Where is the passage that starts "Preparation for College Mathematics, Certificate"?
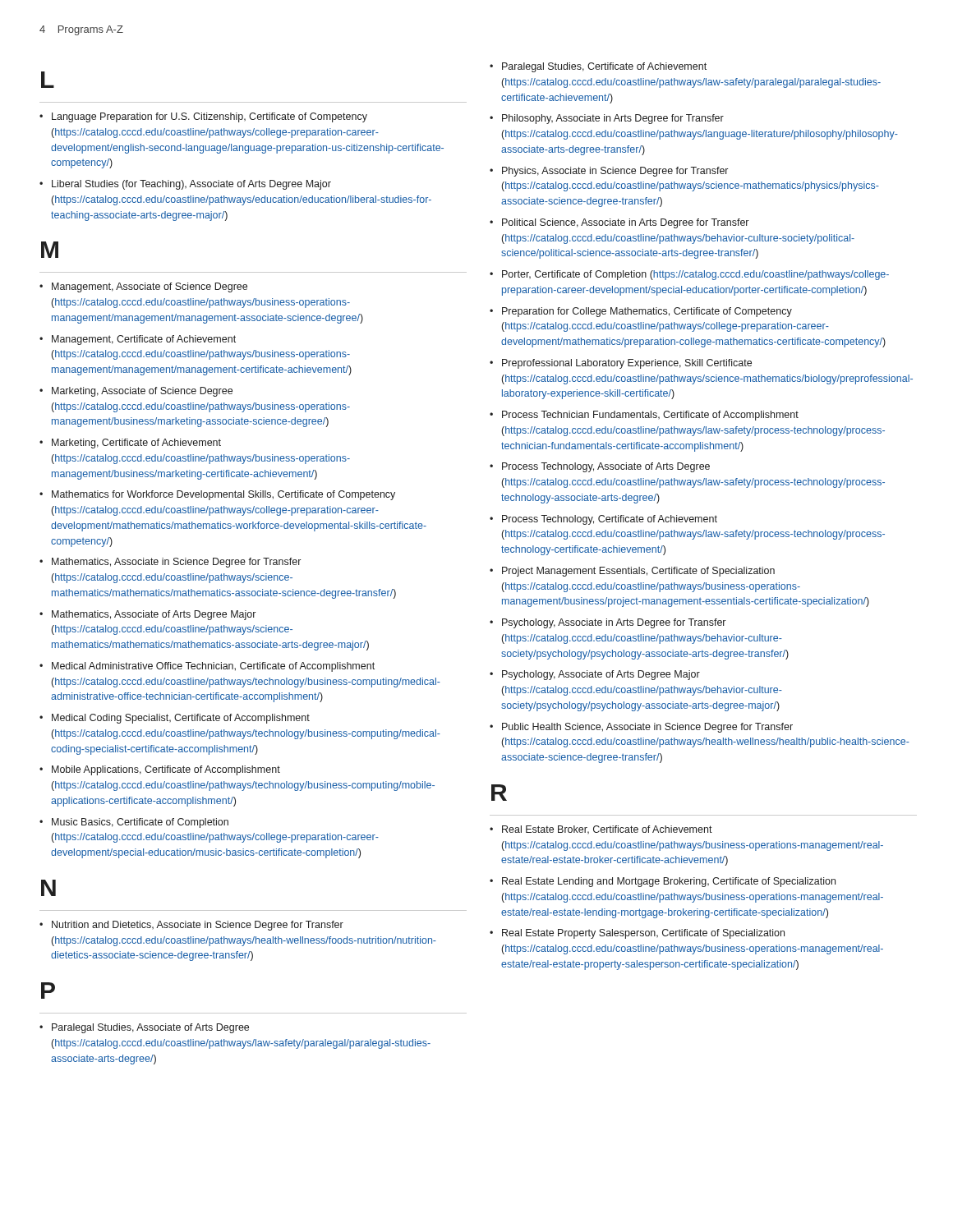Viewport: 953px width, 1232px height. tap(693, 326)
